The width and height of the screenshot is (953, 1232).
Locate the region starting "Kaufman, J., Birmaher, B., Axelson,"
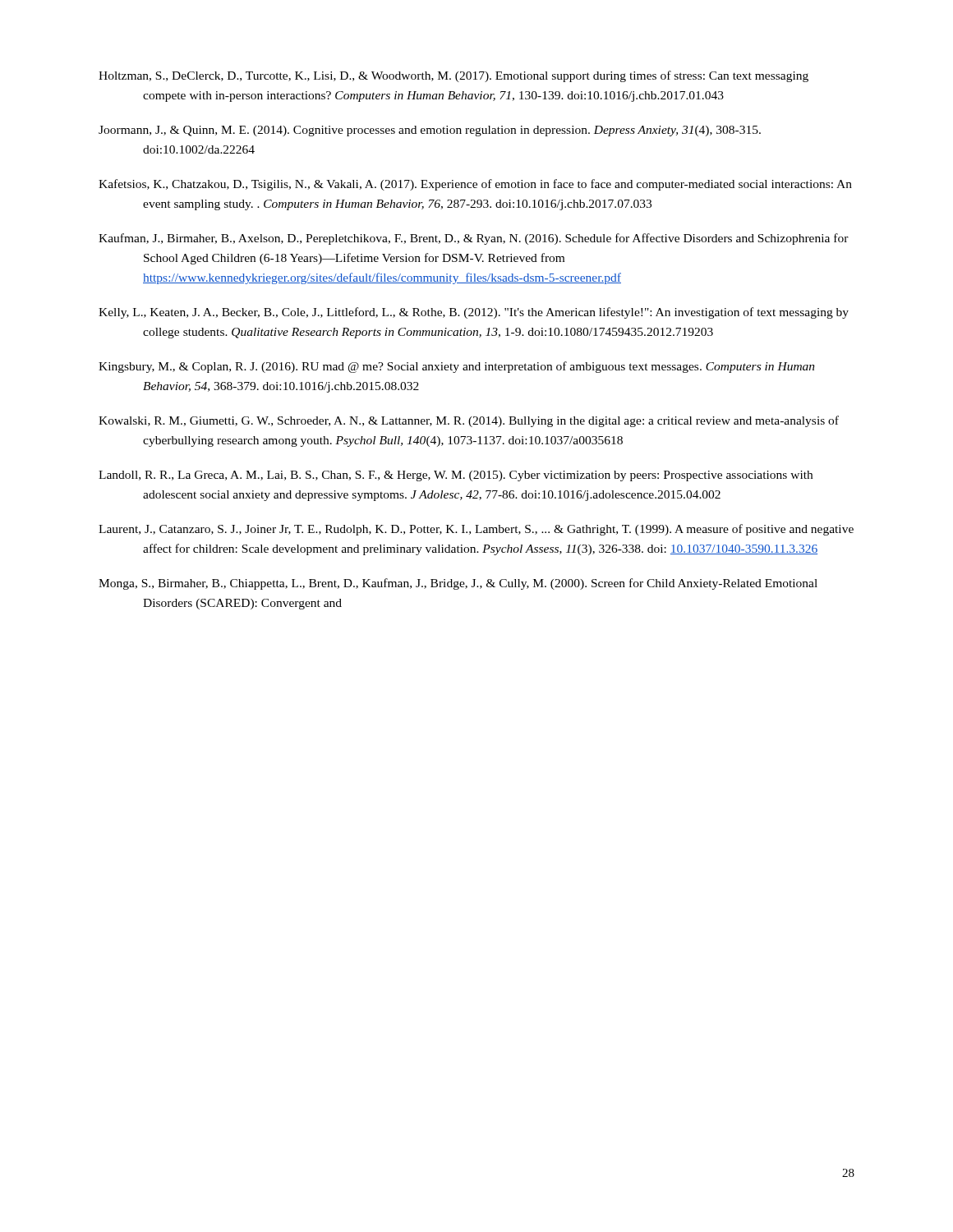tap(473, 258)
